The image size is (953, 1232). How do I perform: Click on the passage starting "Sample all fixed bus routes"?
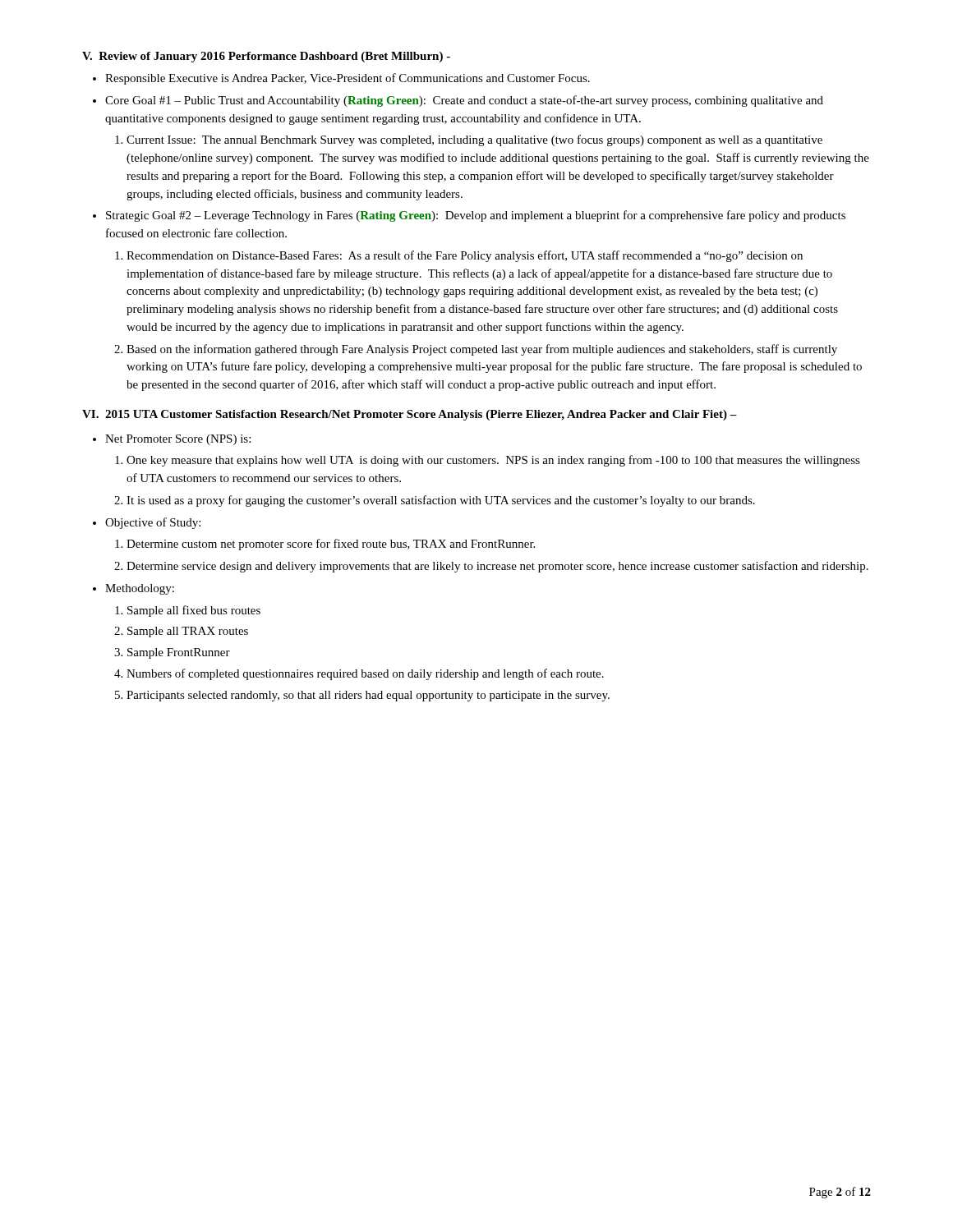(x=194, y=610)
